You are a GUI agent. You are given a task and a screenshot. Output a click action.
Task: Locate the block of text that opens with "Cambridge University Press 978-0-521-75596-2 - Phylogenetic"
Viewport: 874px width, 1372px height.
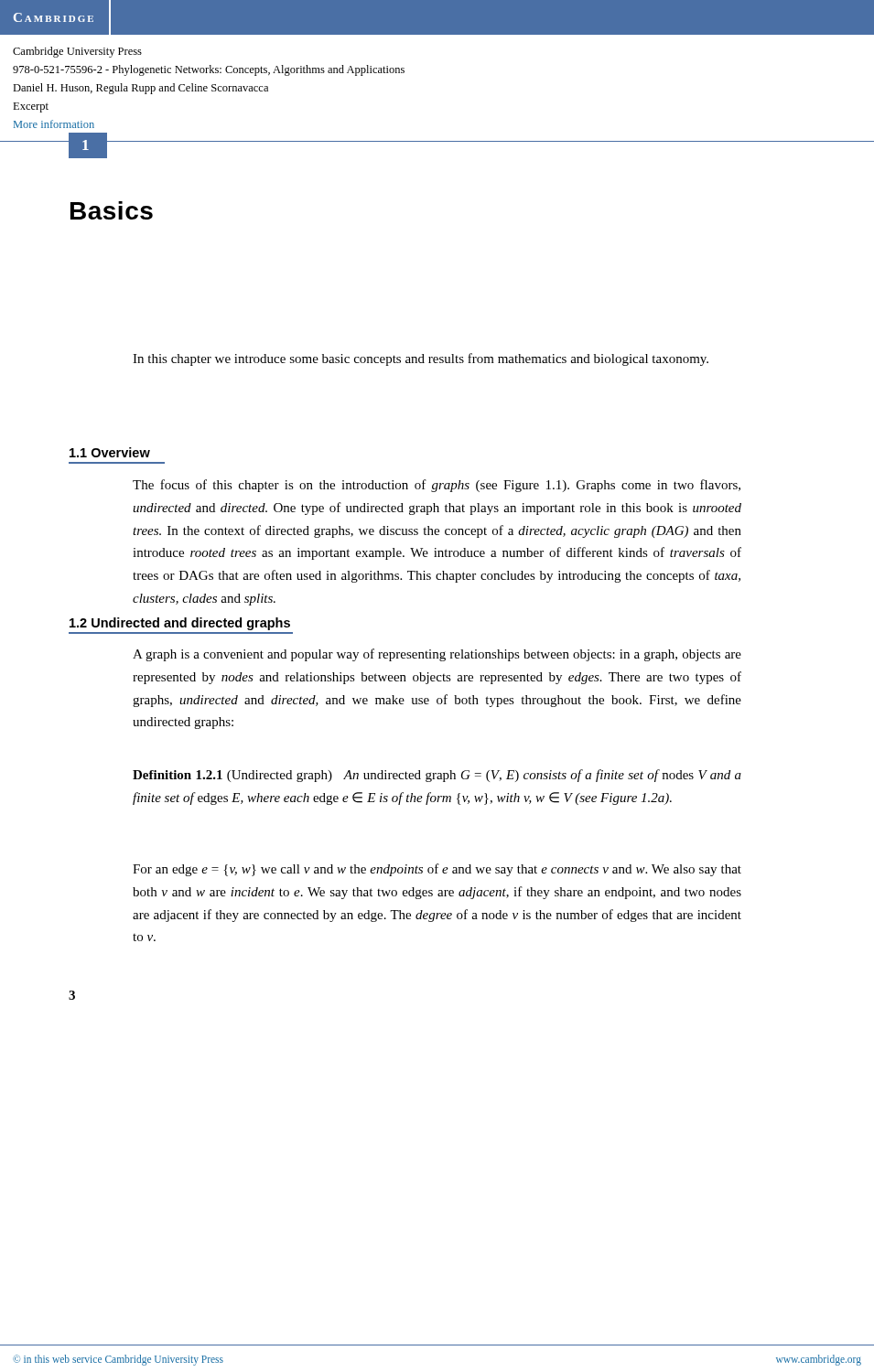(x=209, y=88)
